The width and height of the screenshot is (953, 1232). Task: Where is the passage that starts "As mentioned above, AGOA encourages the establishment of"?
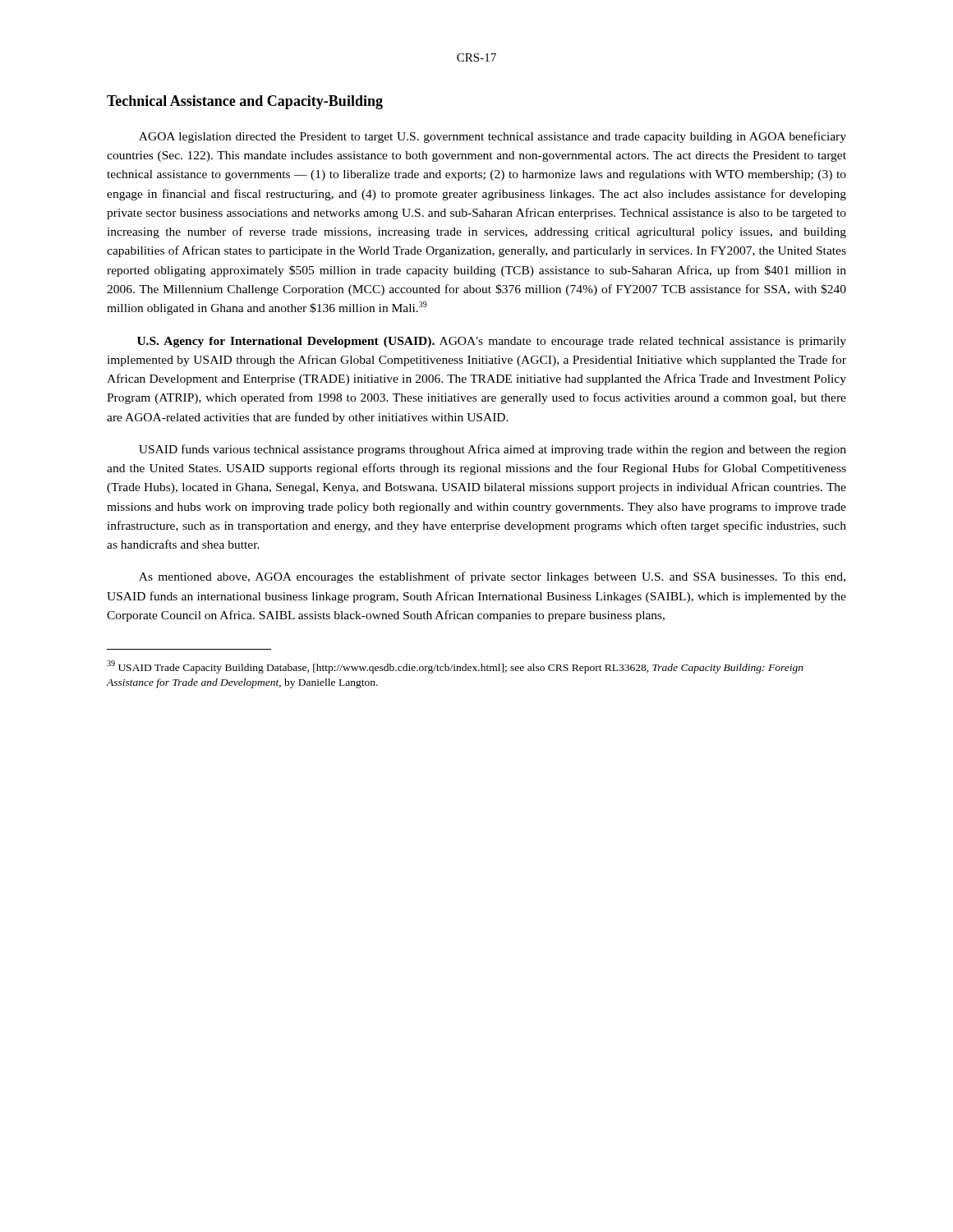point(476,596)
